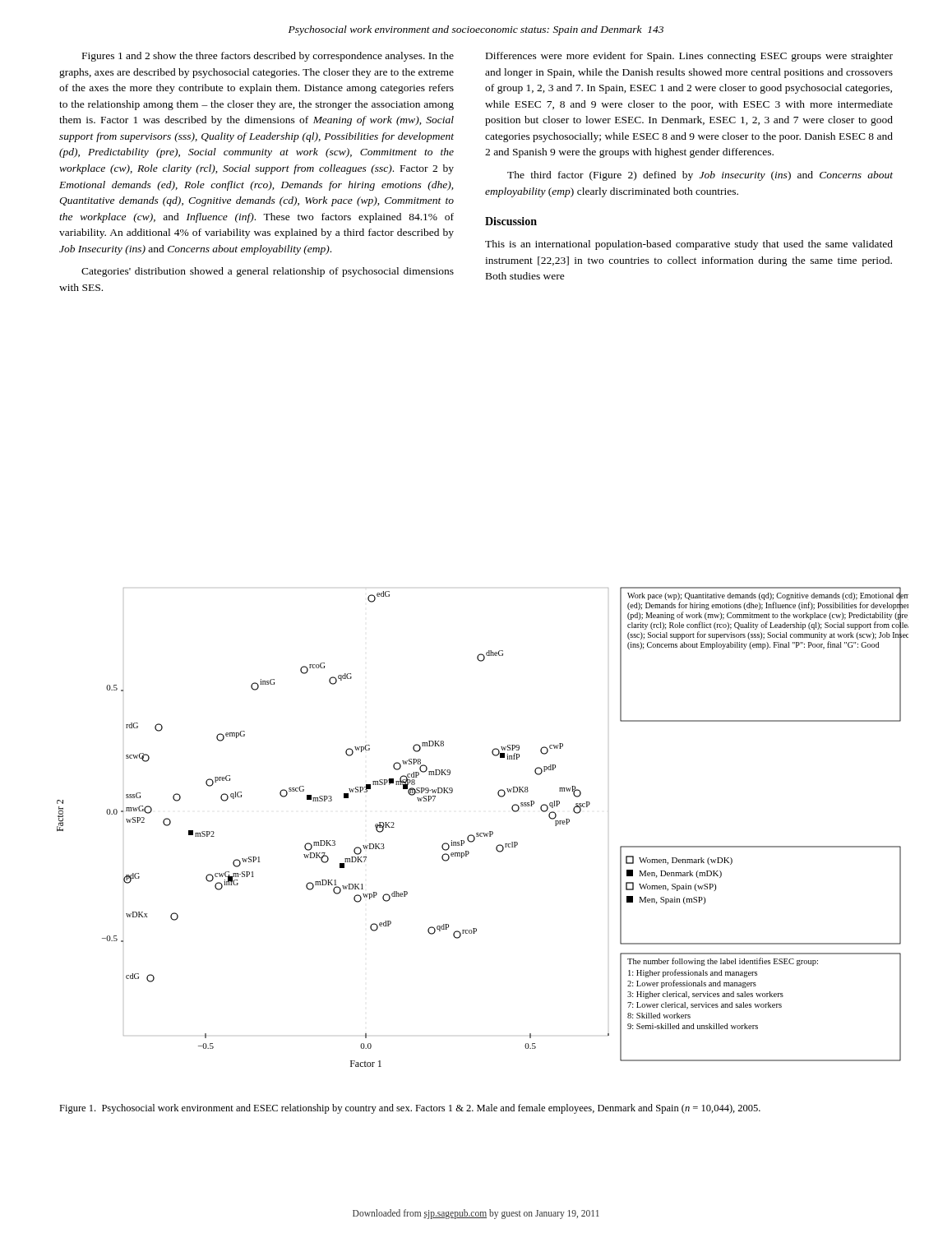
Task: Locate a section header
Action: point(511,222)
